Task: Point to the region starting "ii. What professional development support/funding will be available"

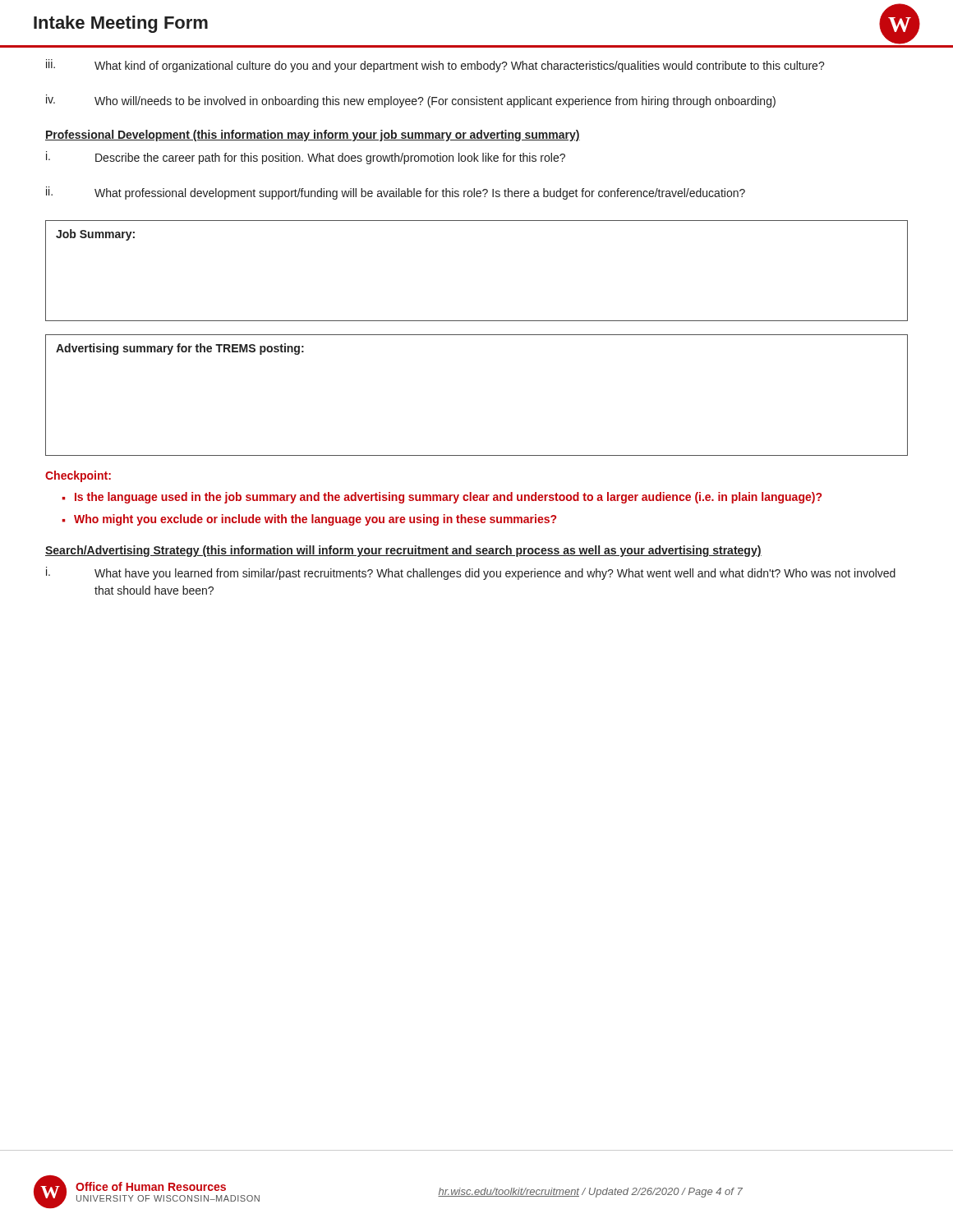Action: (x=476, y=193)
